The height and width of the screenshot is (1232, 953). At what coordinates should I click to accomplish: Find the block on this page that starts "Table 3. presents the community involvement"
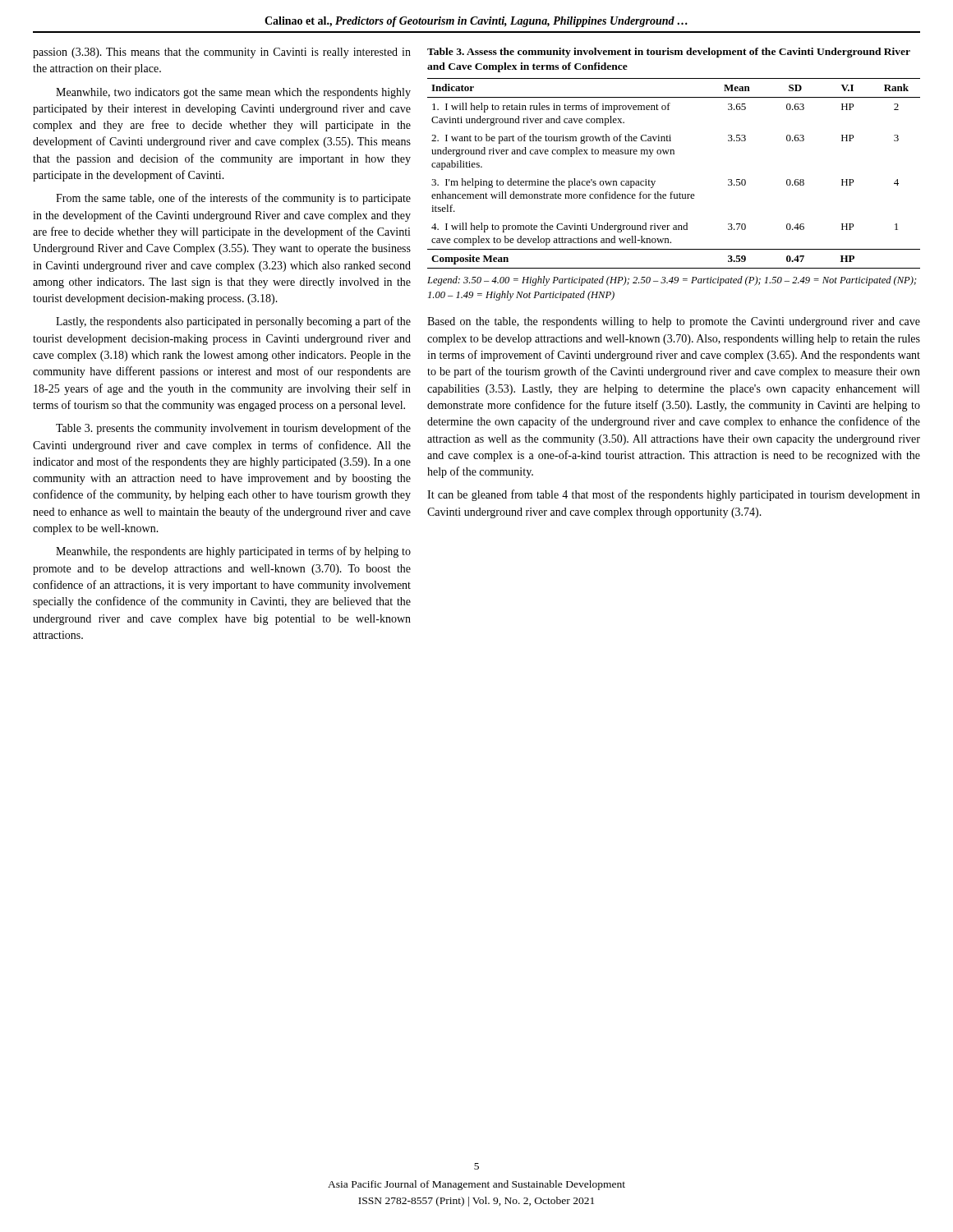point(222,479)
